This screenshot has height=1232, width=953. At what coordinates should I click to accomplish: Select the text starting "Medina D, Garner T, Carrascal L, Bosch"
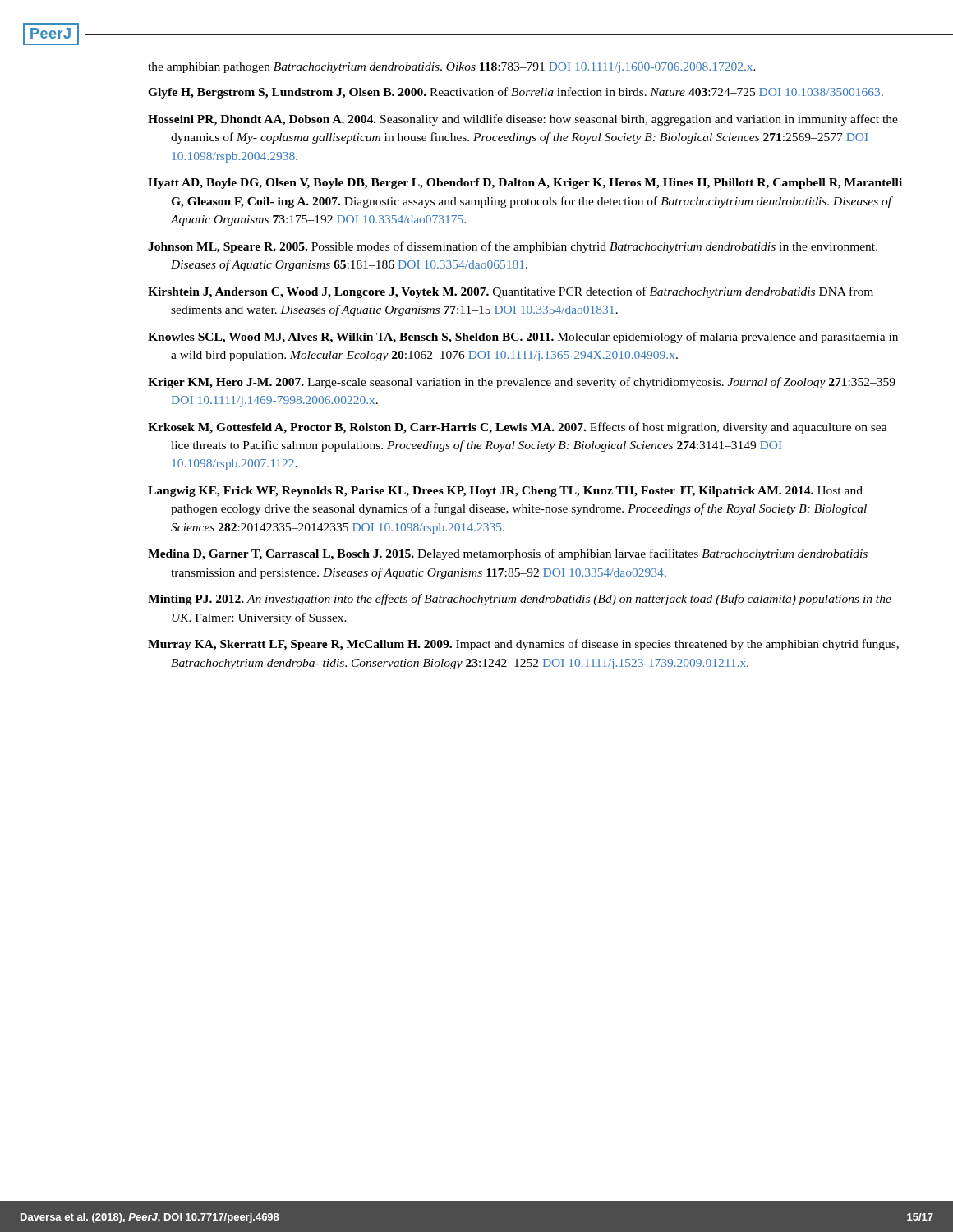tap(508, 563)
